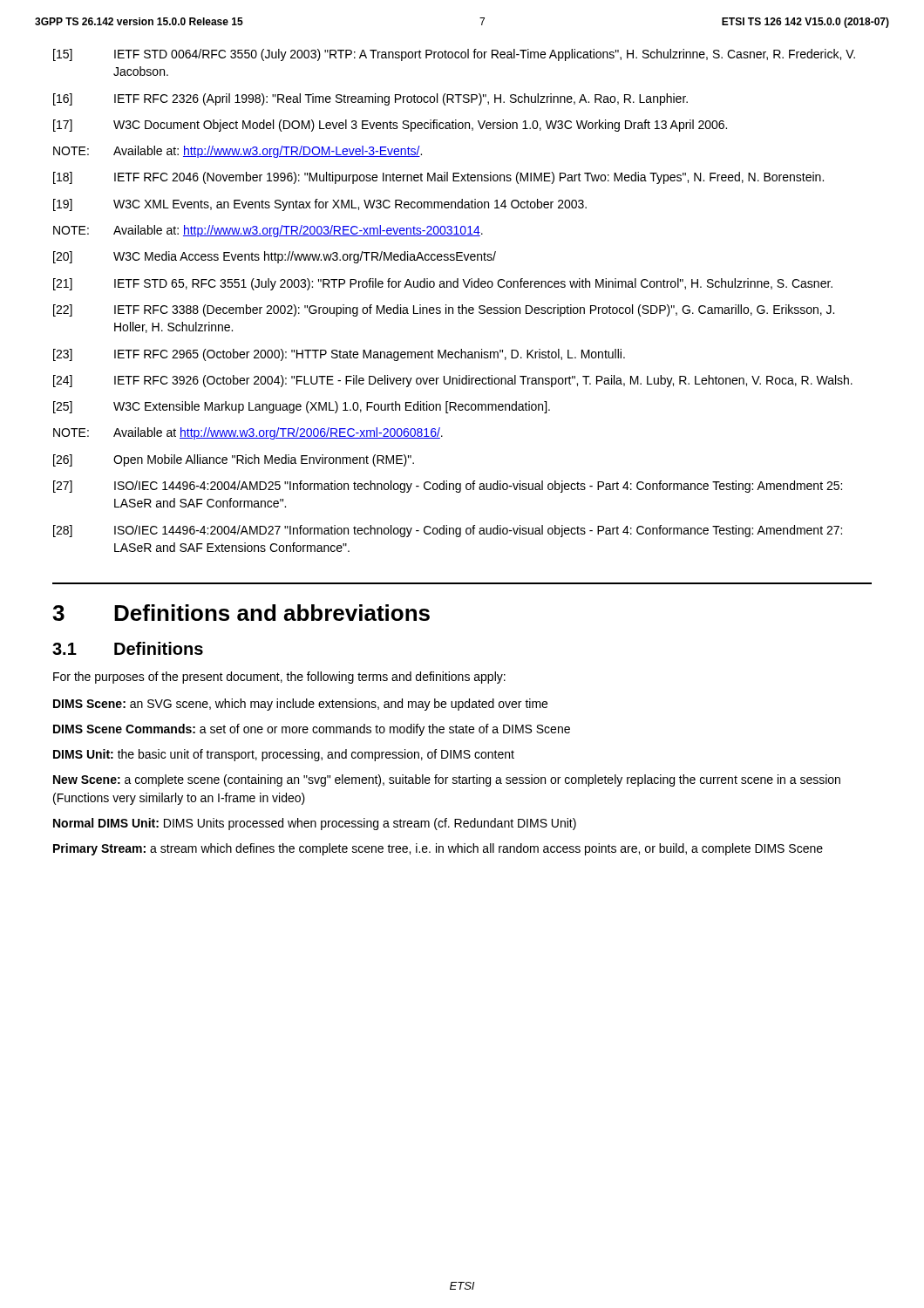Find the block on this page that starts "[18] IETF RFC 2046 (November 1996):"

(x=462, y=178)
